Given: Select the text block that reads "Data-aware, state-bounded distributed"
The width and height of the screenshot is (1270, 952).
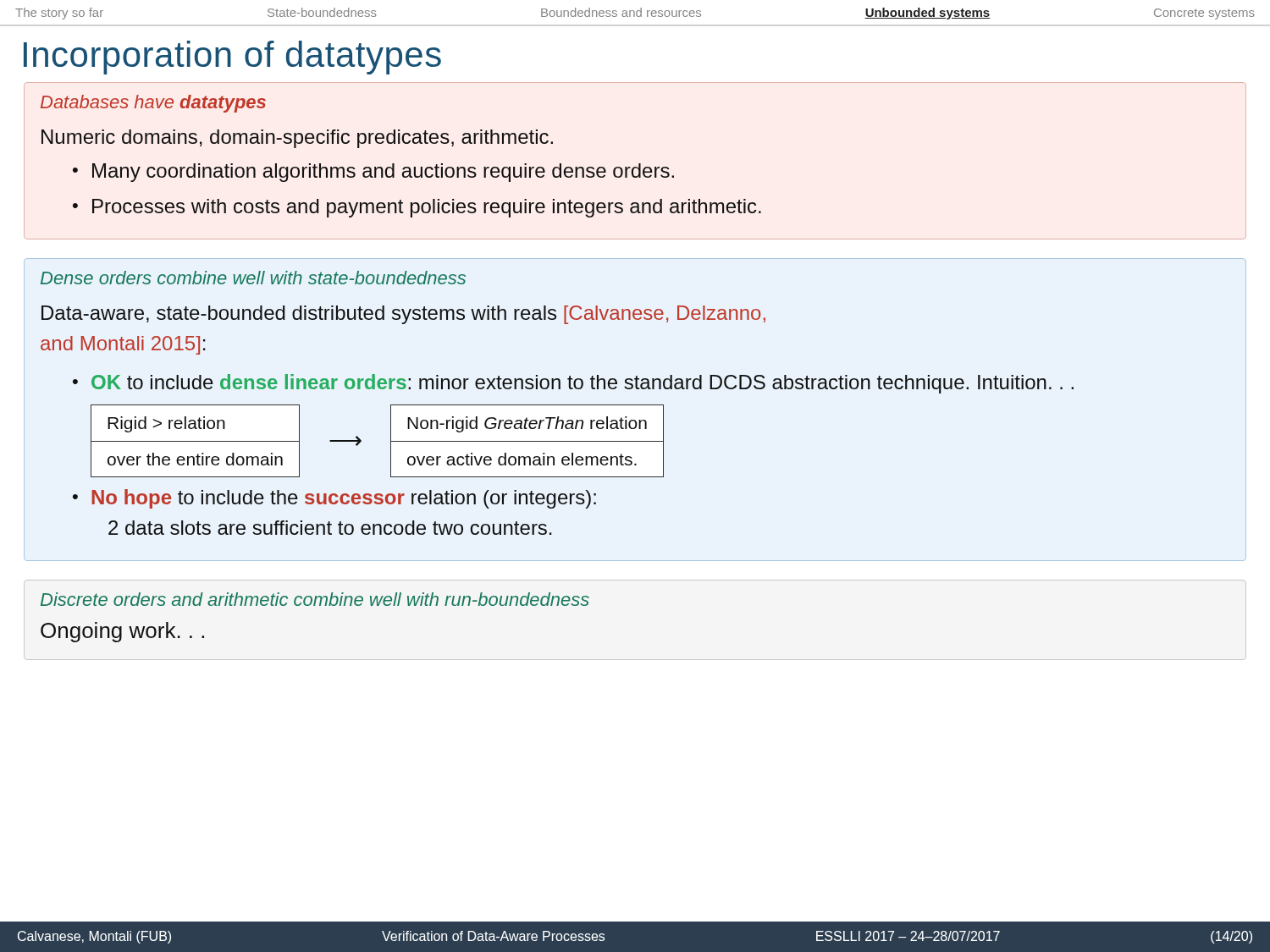Looking at the screenshot, I should click(x=403, y=328).
